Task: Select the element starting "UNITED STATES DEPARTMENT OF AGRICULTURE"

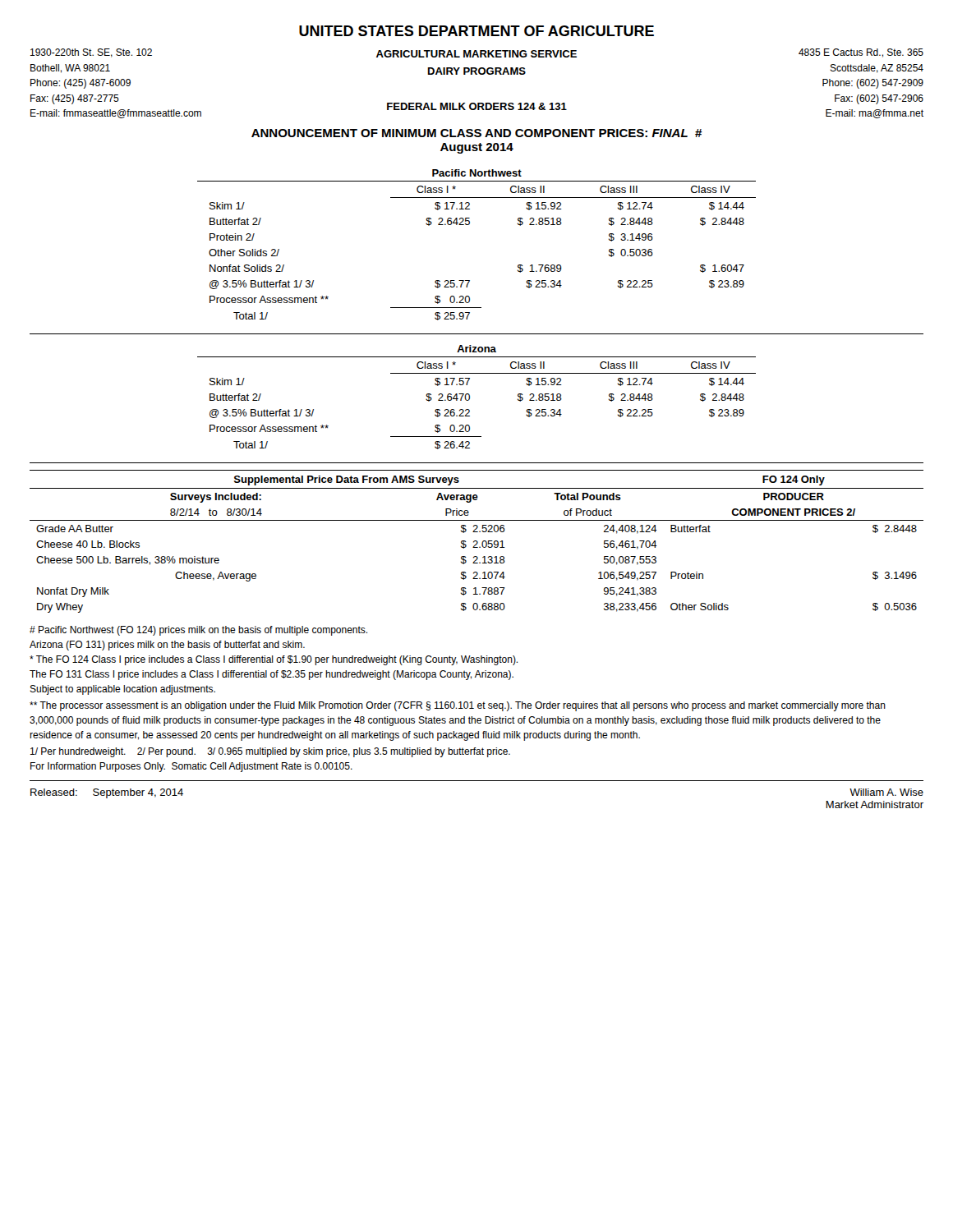Action: pos(476,31)
